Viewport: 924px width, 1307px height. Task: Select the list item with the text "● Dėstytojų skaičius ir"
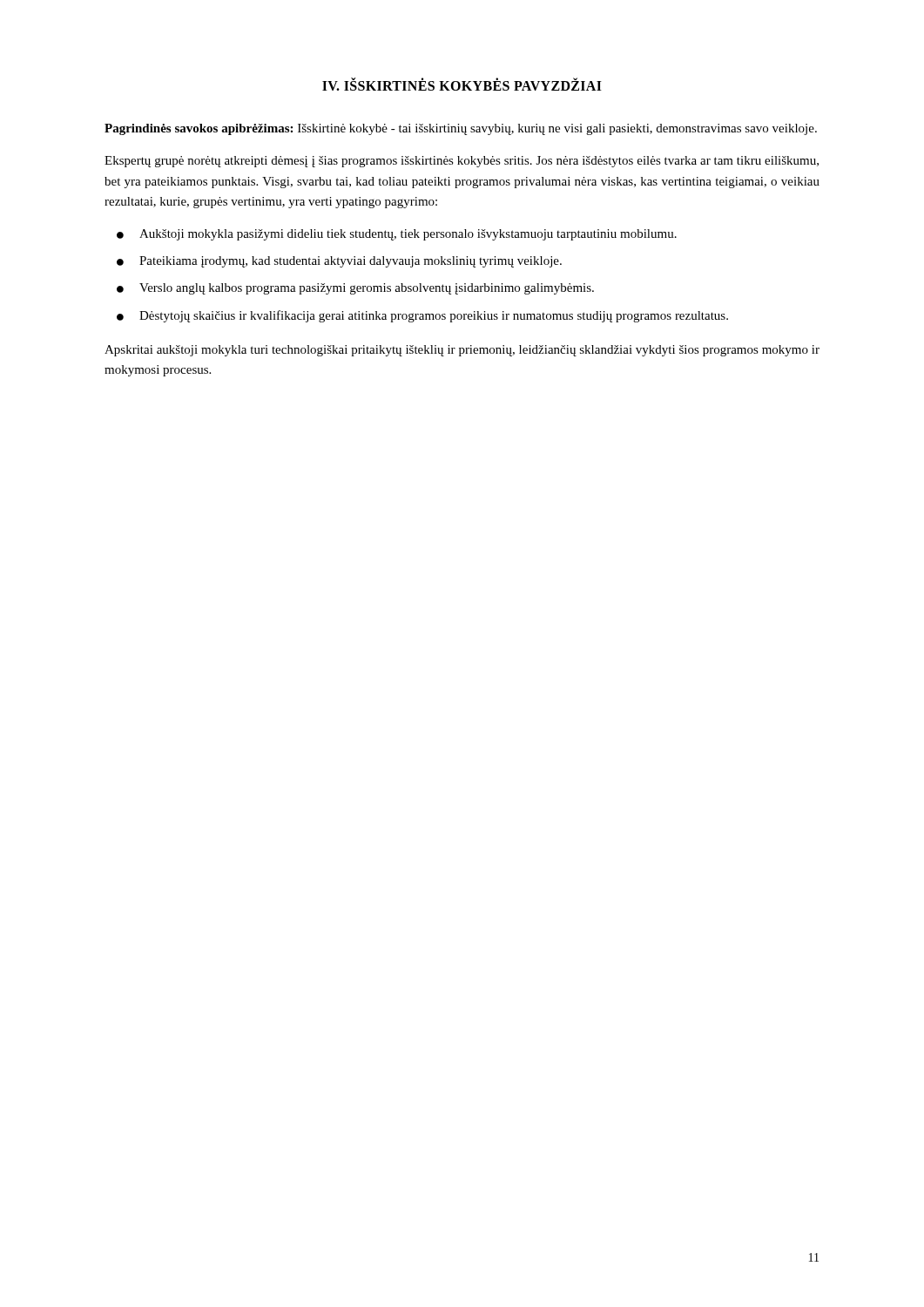[462, 316]
